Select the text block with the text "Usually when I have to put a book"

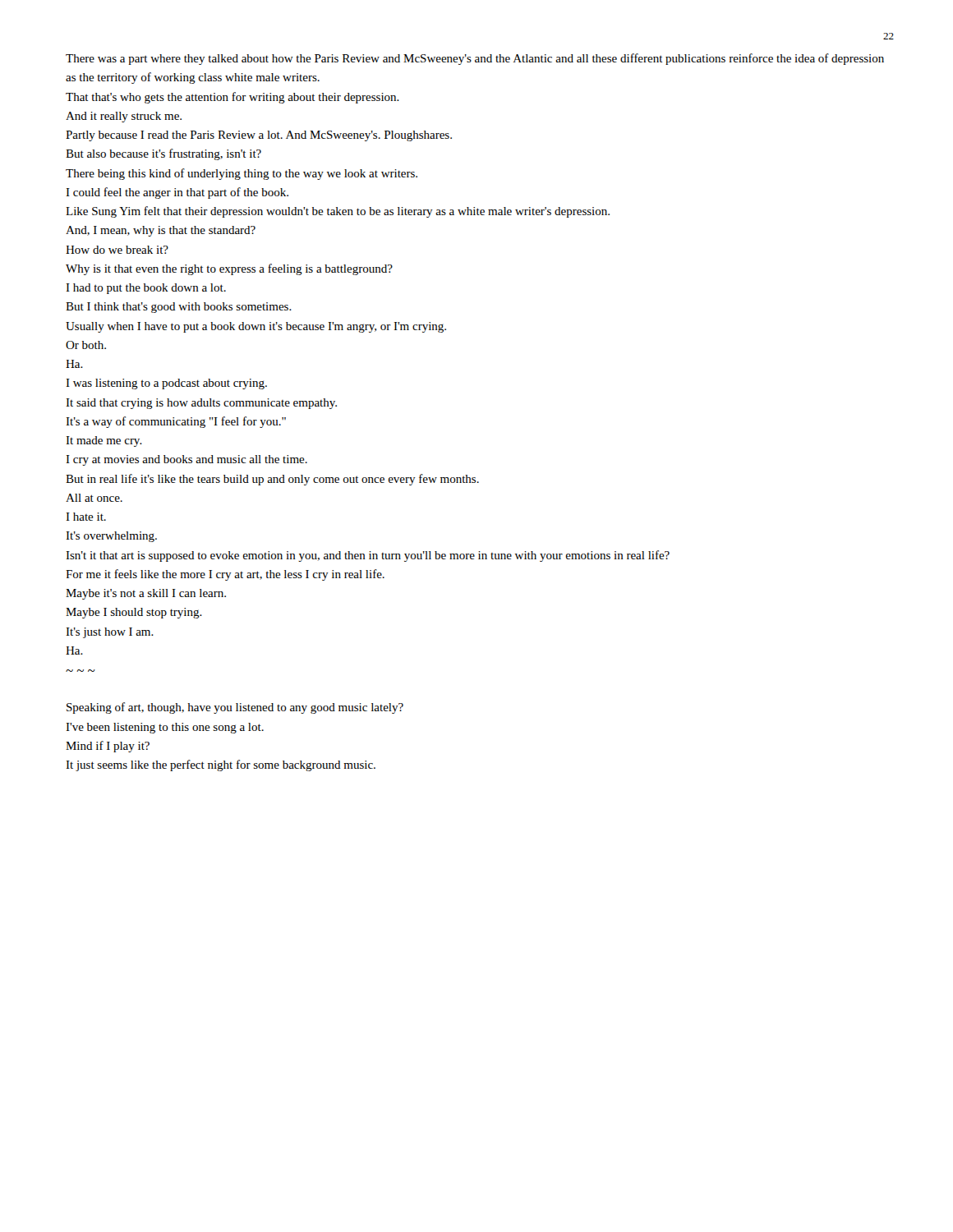(x=256, y=327)
